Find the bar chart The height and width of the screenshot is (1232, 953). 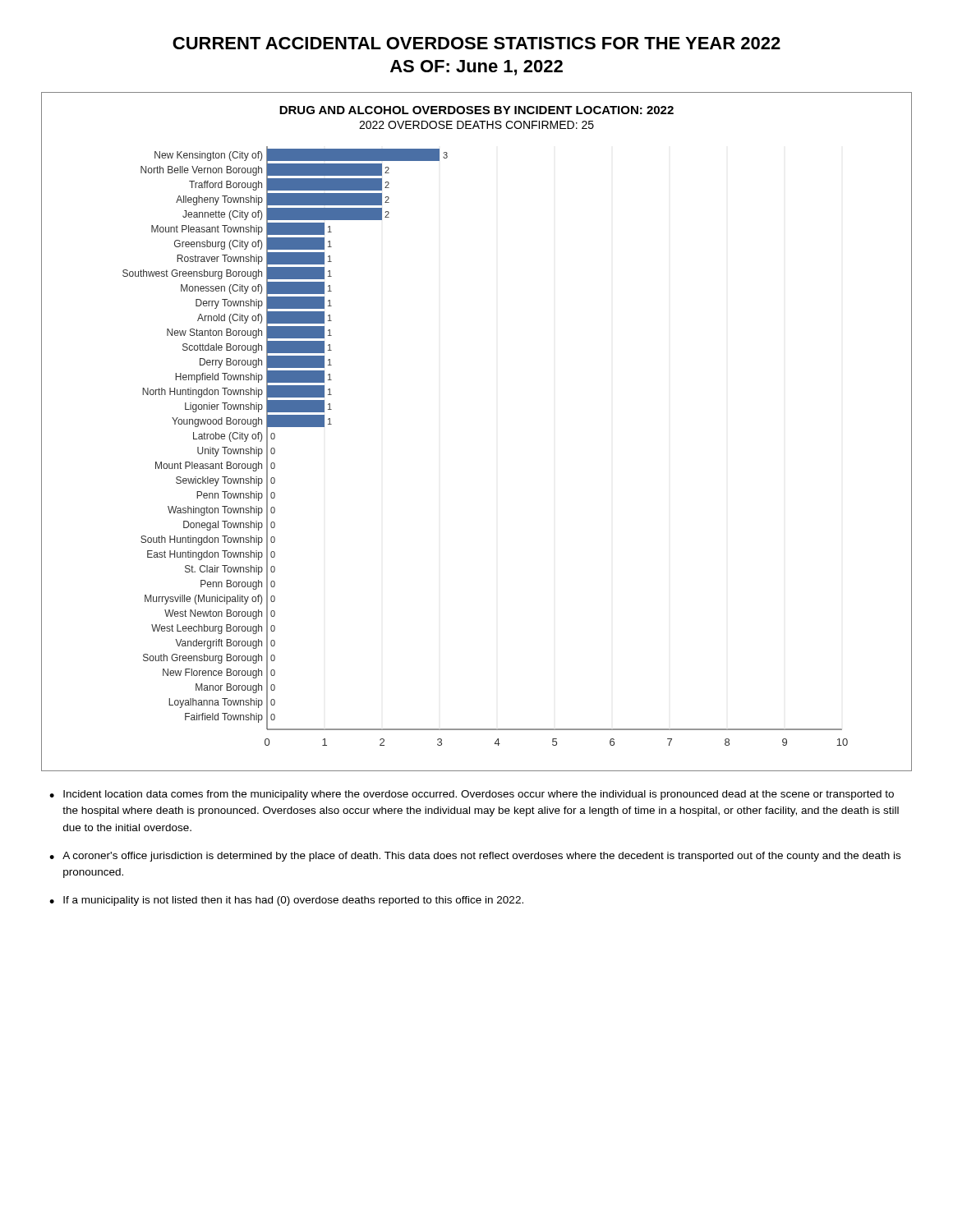pyautogui.click(x=476, y=432)
